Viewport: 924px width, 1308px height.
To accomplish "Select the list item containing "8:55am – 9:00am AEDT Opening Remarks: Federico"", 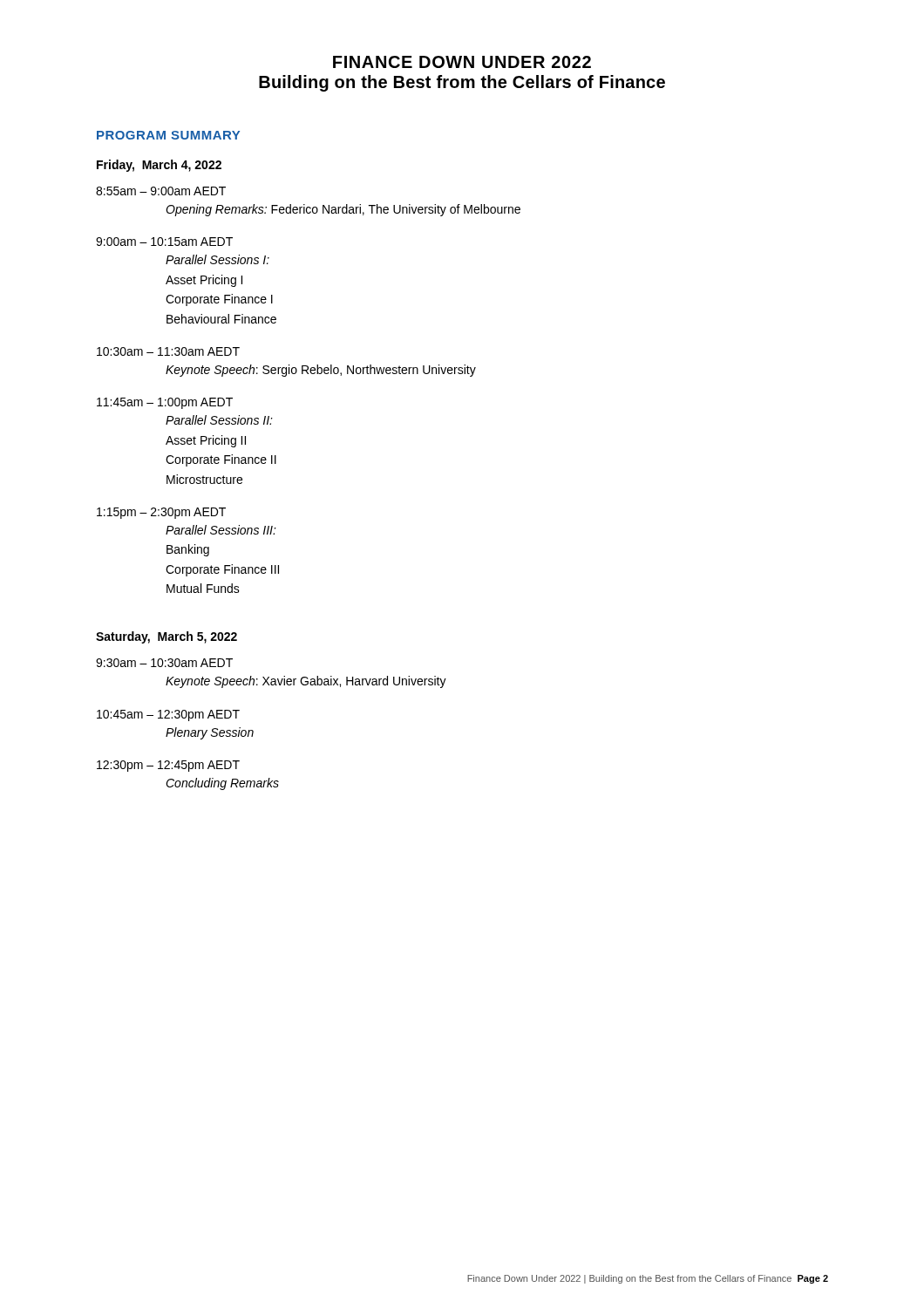I will 462,202.
